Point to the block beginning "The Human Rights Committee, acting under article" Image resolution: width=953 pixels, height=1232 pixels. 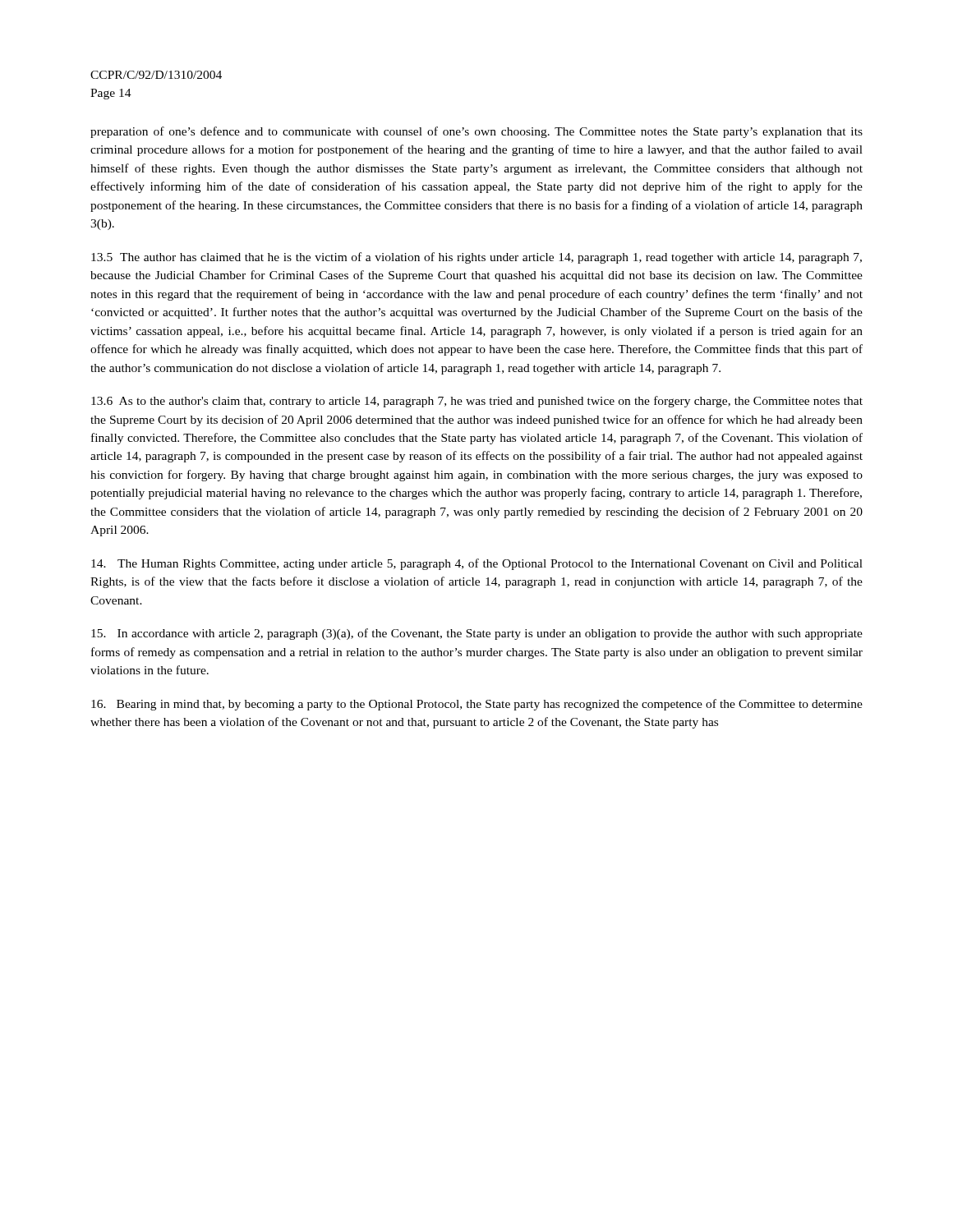[x=476, y=582]
